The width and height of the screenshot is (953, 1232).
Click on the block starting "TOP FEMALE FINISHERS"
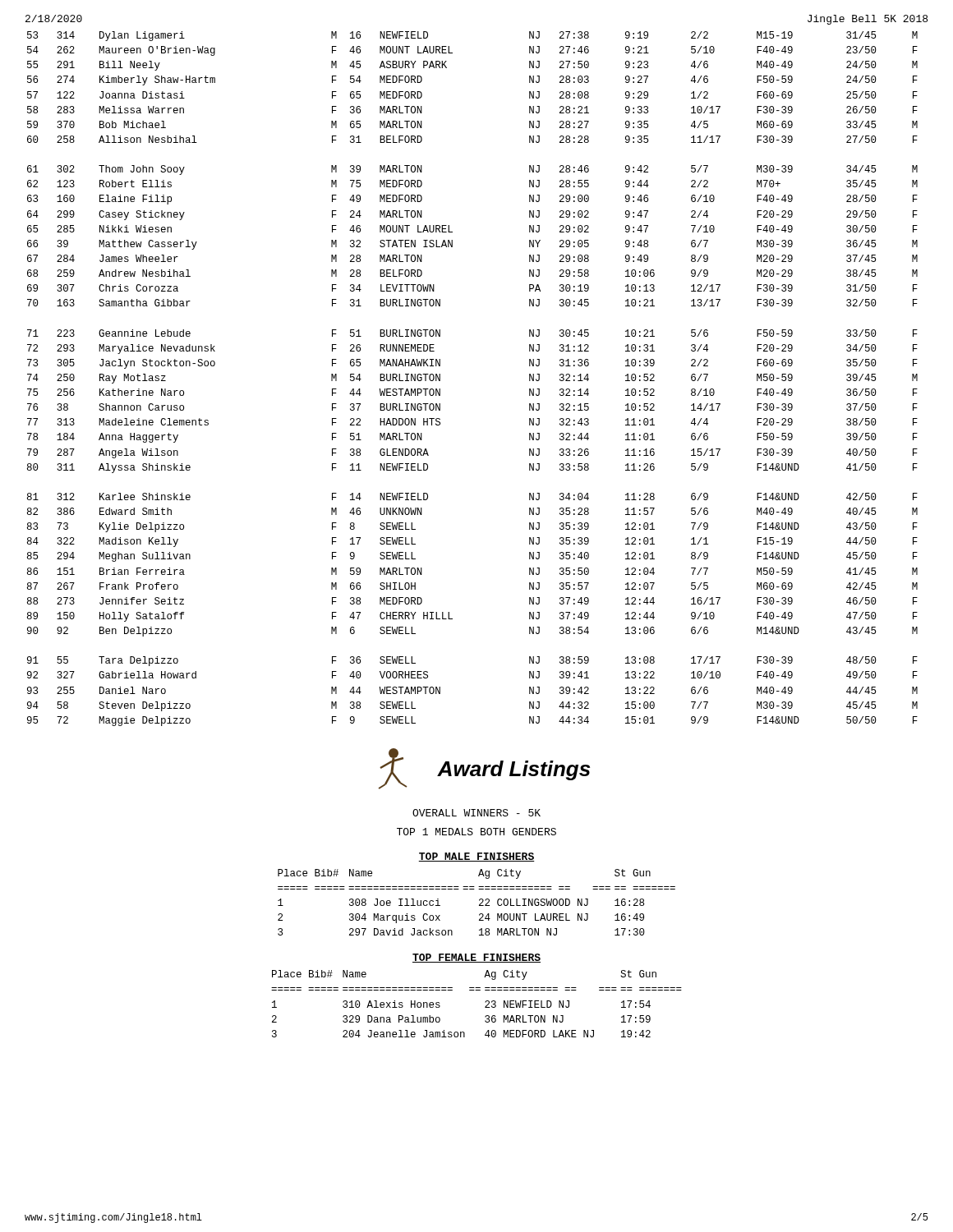point(476,958)
